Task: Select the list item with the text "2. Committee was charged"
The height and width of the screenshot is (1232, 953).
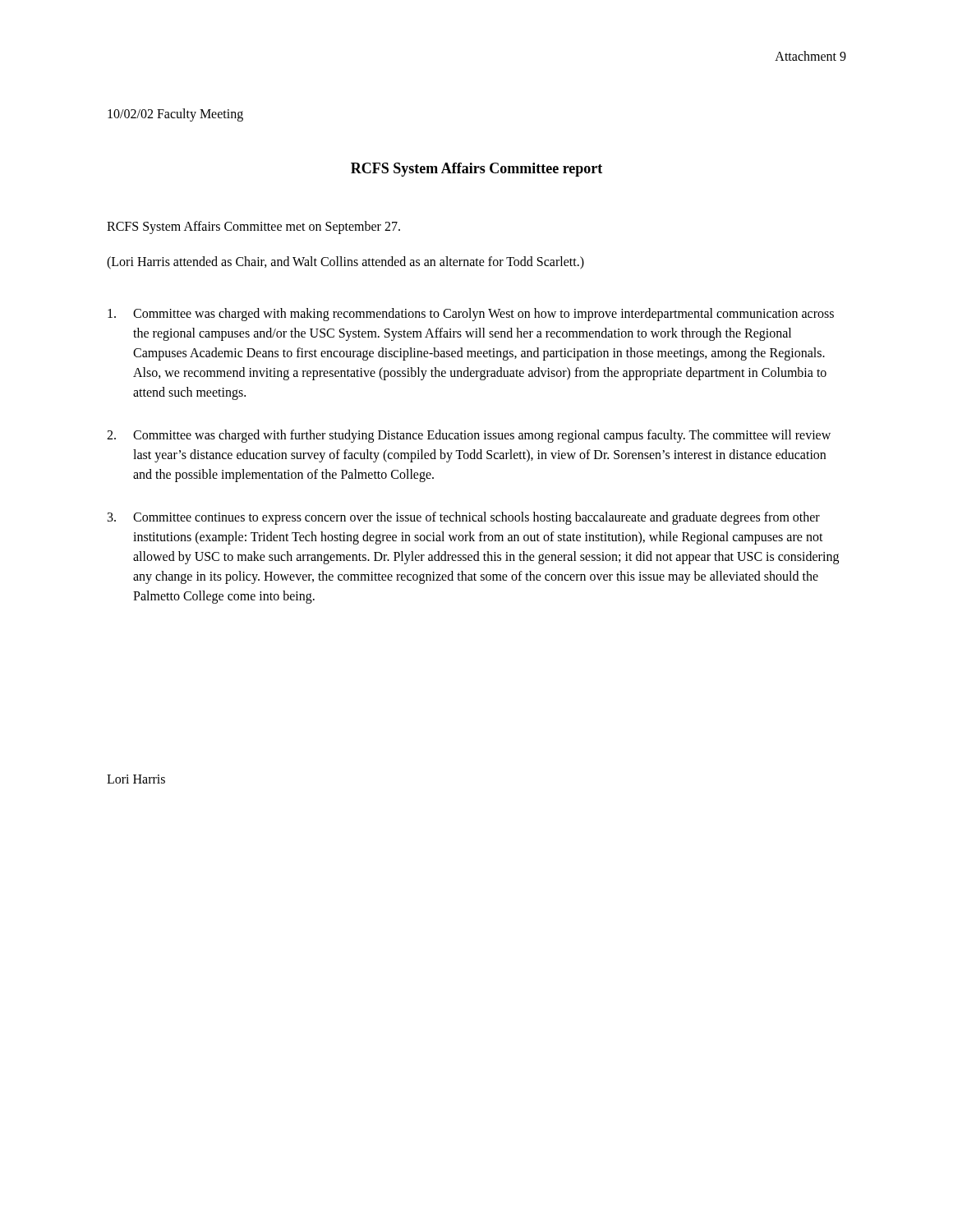Action: pyautogui.click(x=476, y=455)
